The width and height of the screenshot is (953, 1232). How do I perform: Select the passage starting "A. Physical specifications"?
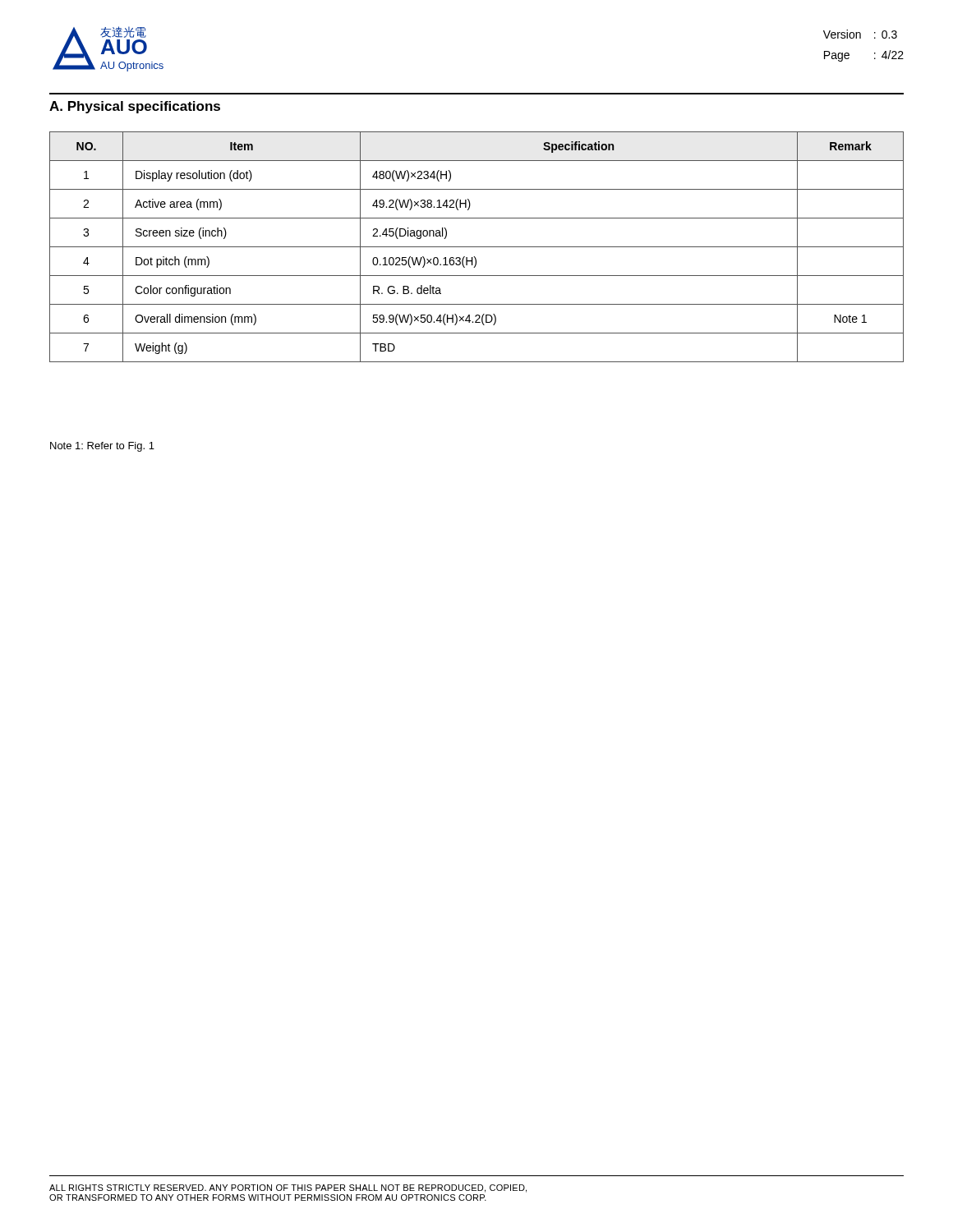(135, 107)
